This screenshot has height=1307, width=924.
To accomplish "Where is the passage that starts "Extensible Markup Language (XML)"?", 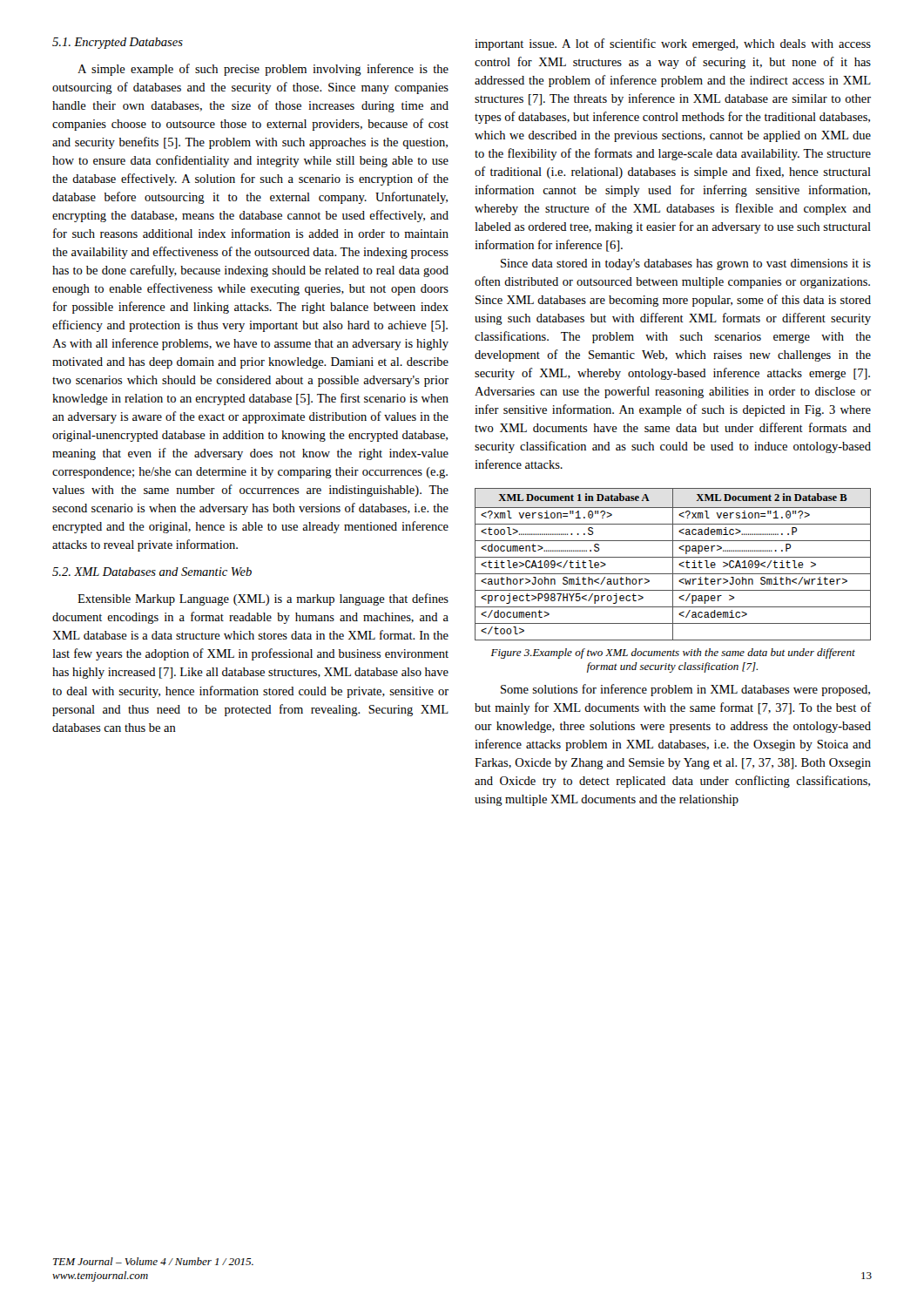I will click(250, 663).
